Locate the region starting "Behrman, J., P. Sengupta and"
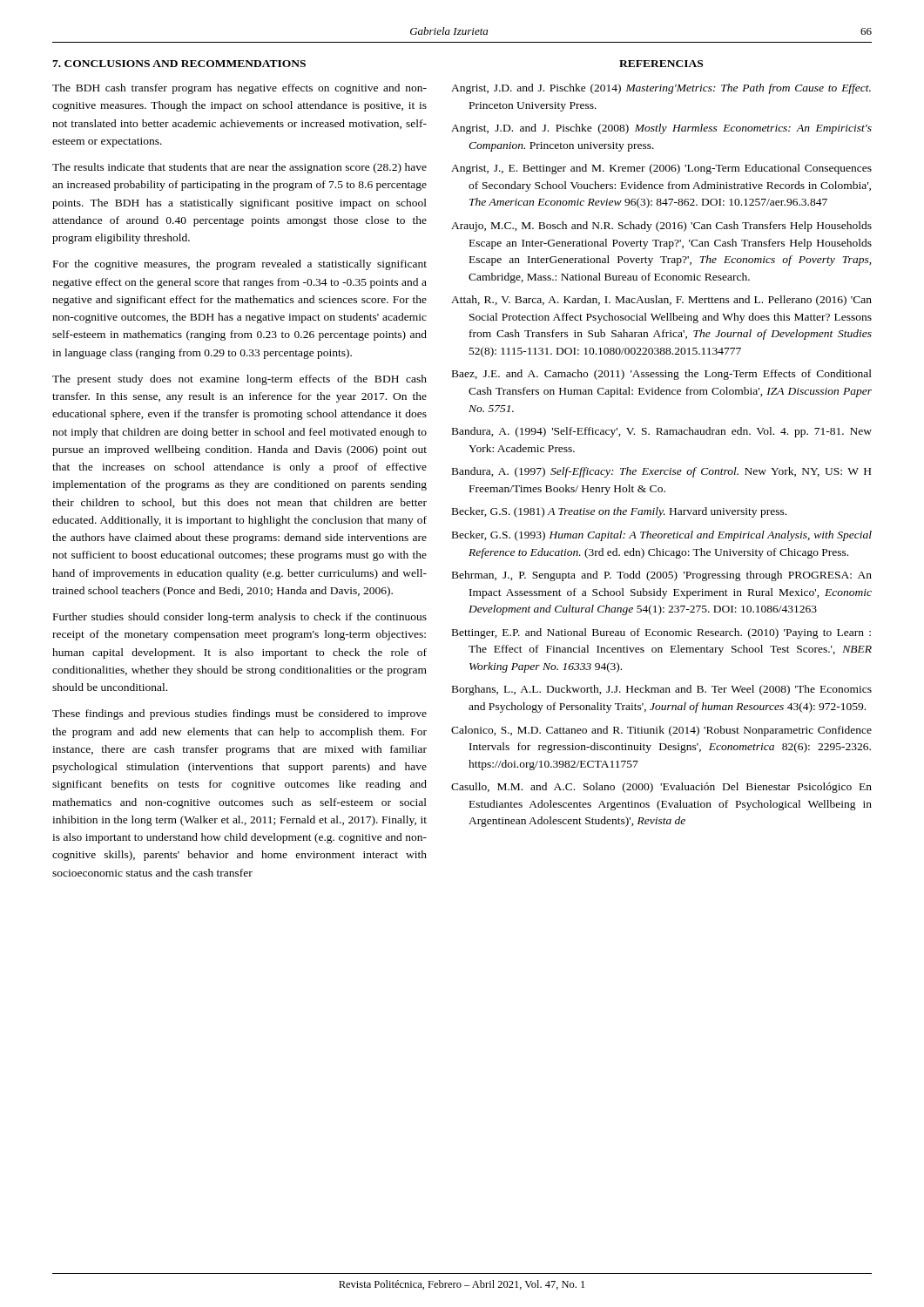 661,592
